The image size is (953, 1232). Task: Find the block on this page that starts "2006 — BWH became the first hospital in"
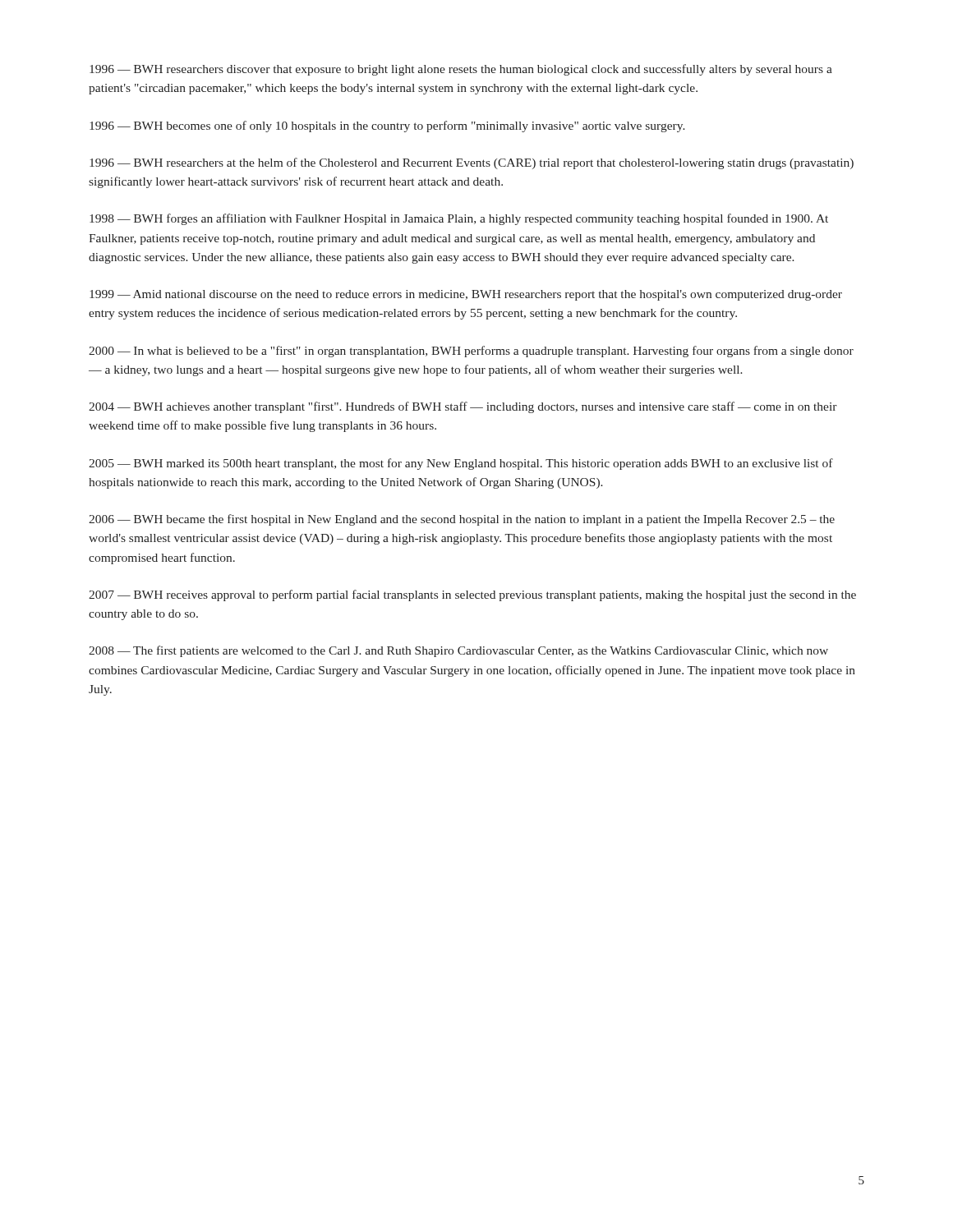click(462, 538)
